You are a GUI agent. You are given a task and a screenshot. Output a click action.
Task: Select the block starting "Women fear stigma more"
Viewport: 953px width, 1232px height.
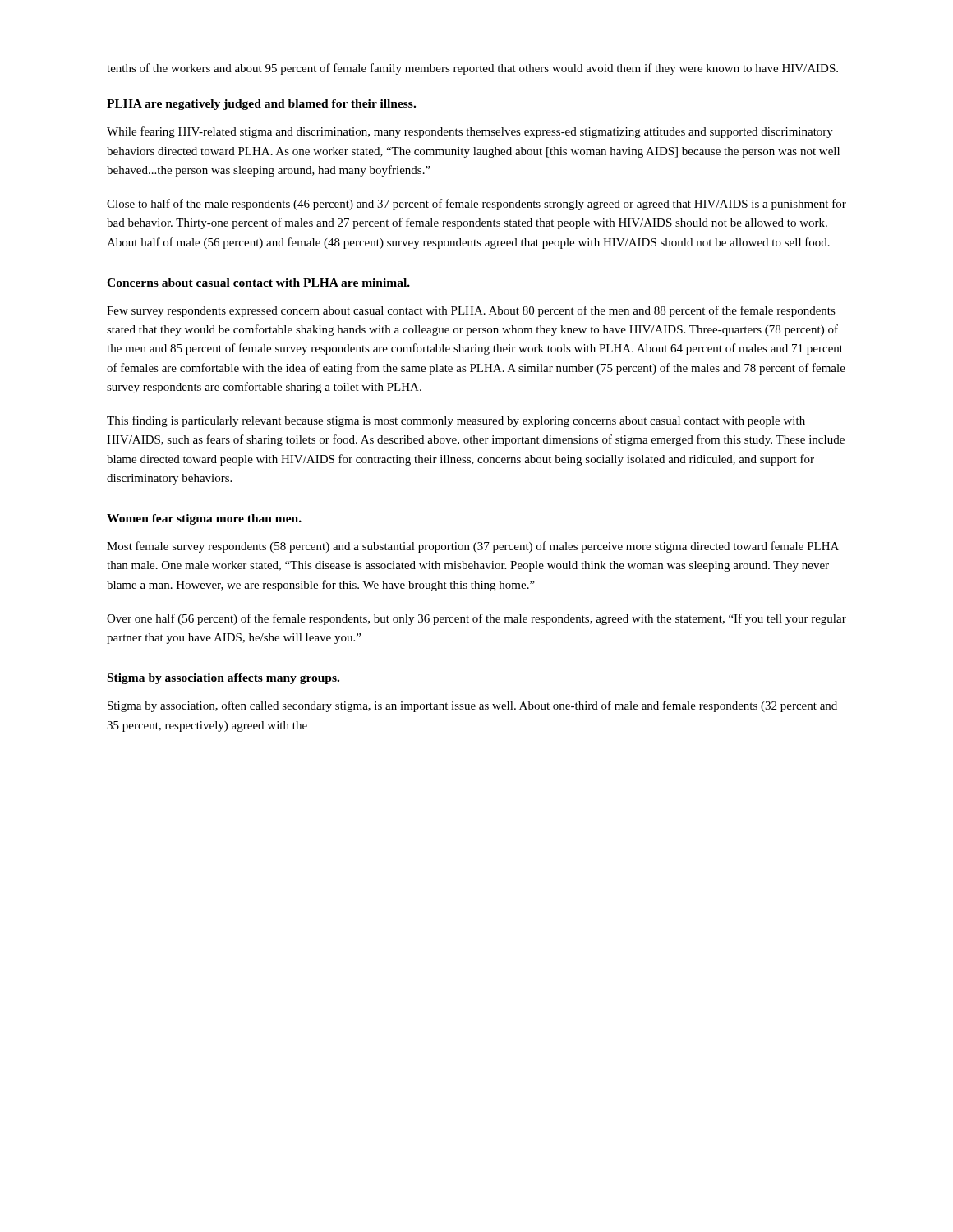[204, 518]
